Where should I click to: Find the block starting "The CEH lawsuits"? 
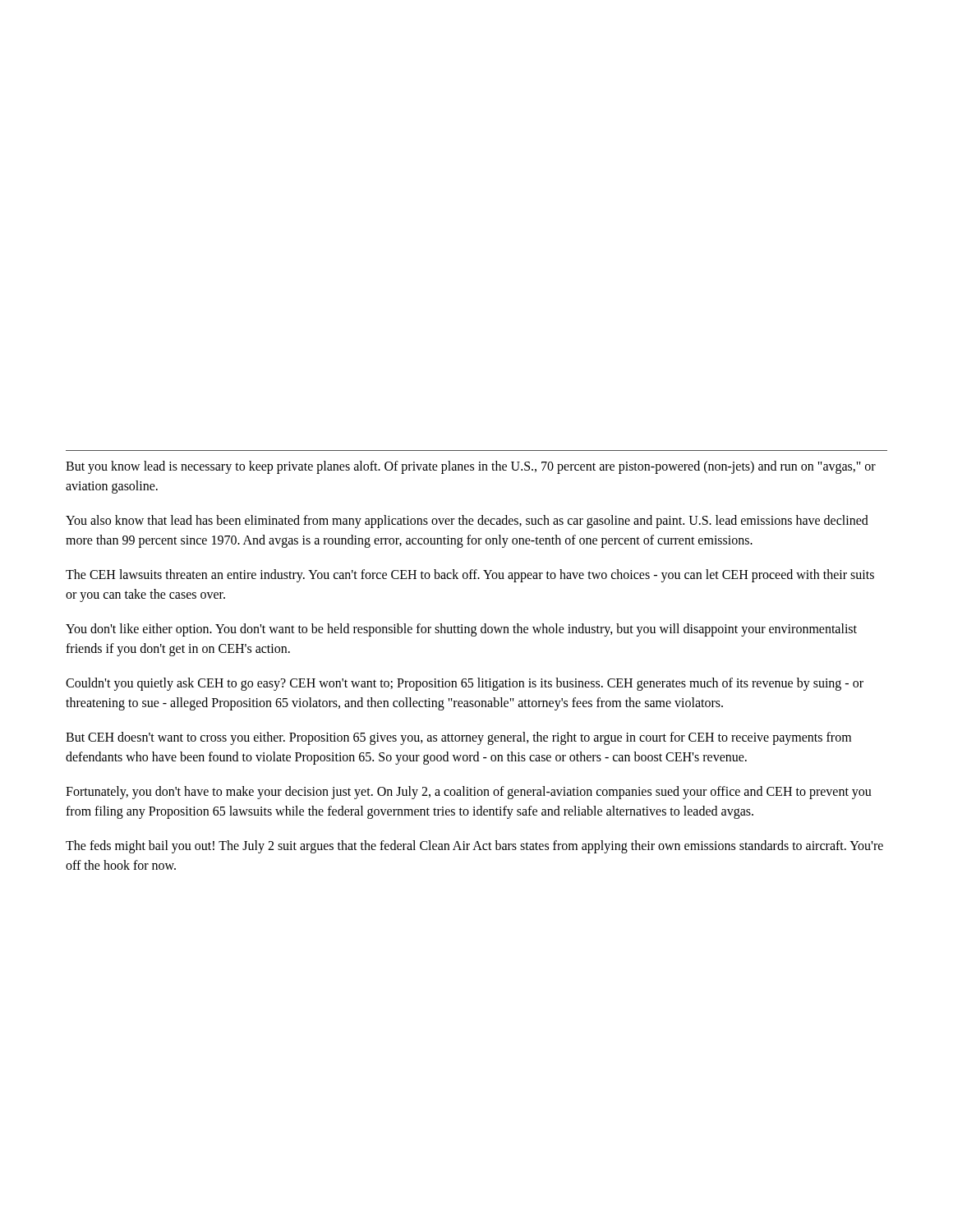pos(470,584)
